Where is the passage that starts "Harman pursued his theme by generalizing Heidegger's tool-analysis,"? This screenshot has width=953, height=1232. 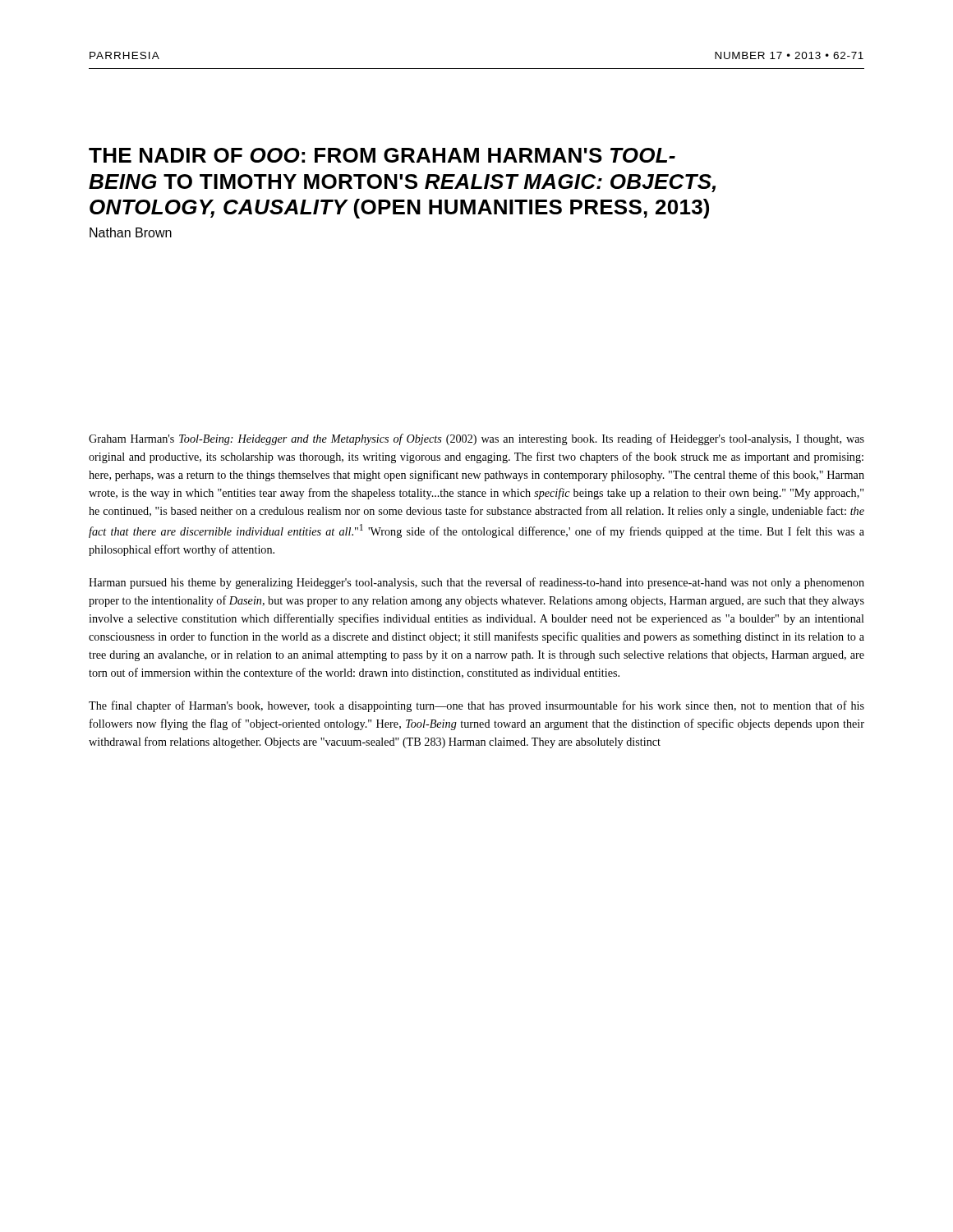476,627
